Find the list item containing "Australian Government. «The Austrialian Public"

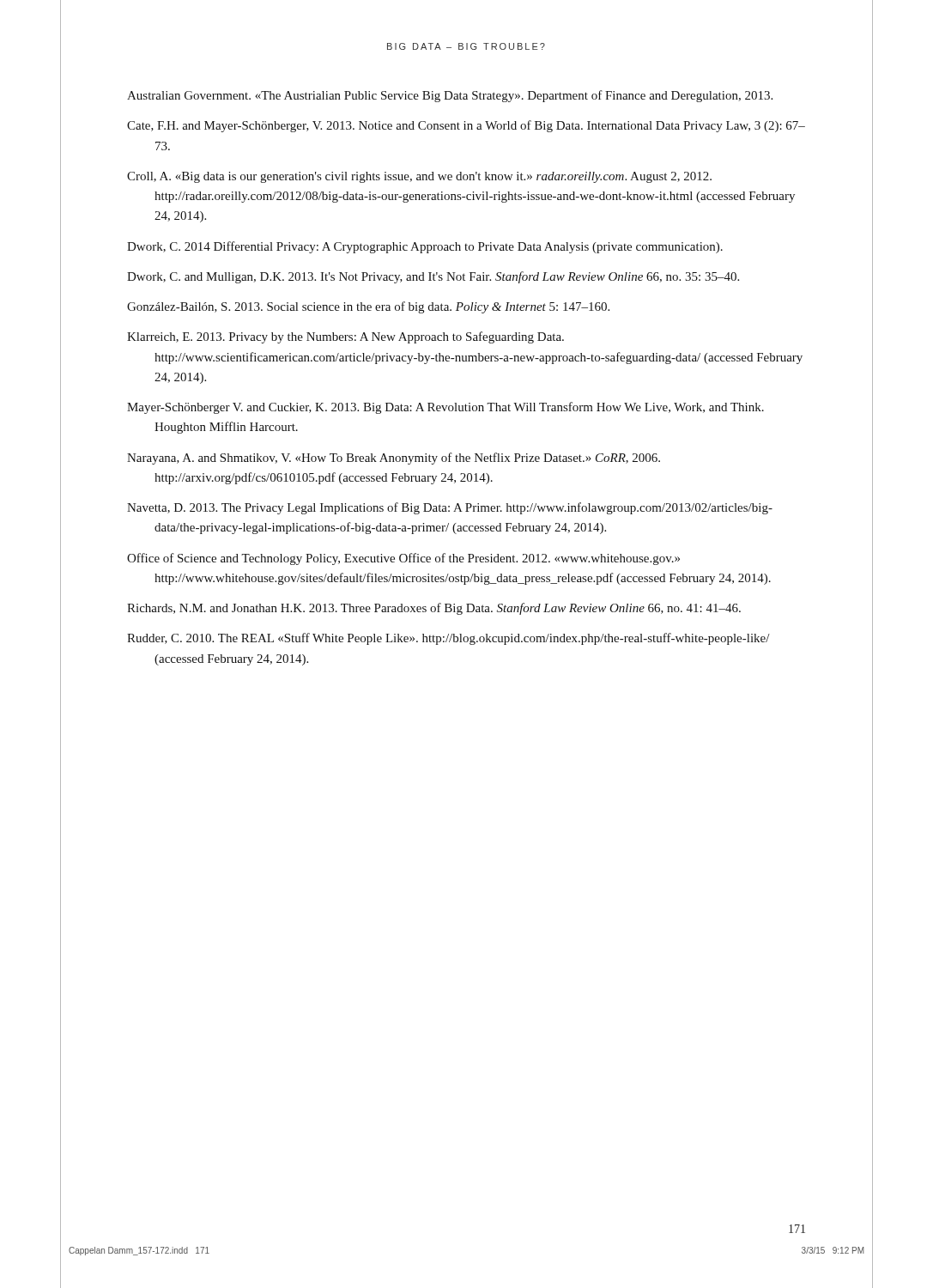pyautogui.click(x=450, y=95)
